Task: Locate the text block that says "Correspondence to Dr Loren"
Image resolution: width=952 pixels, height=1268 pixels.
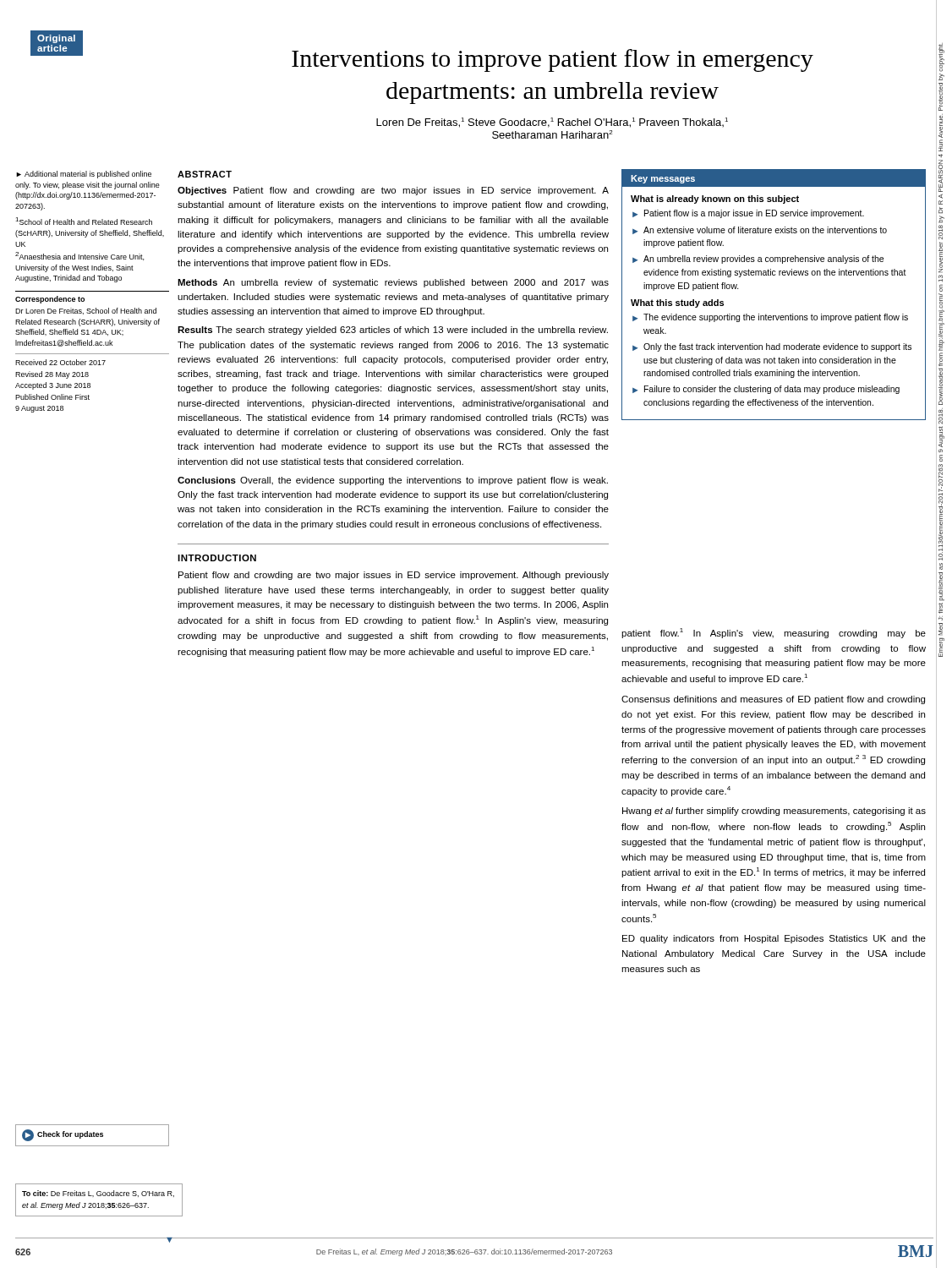Action: (x=92, y=320)
